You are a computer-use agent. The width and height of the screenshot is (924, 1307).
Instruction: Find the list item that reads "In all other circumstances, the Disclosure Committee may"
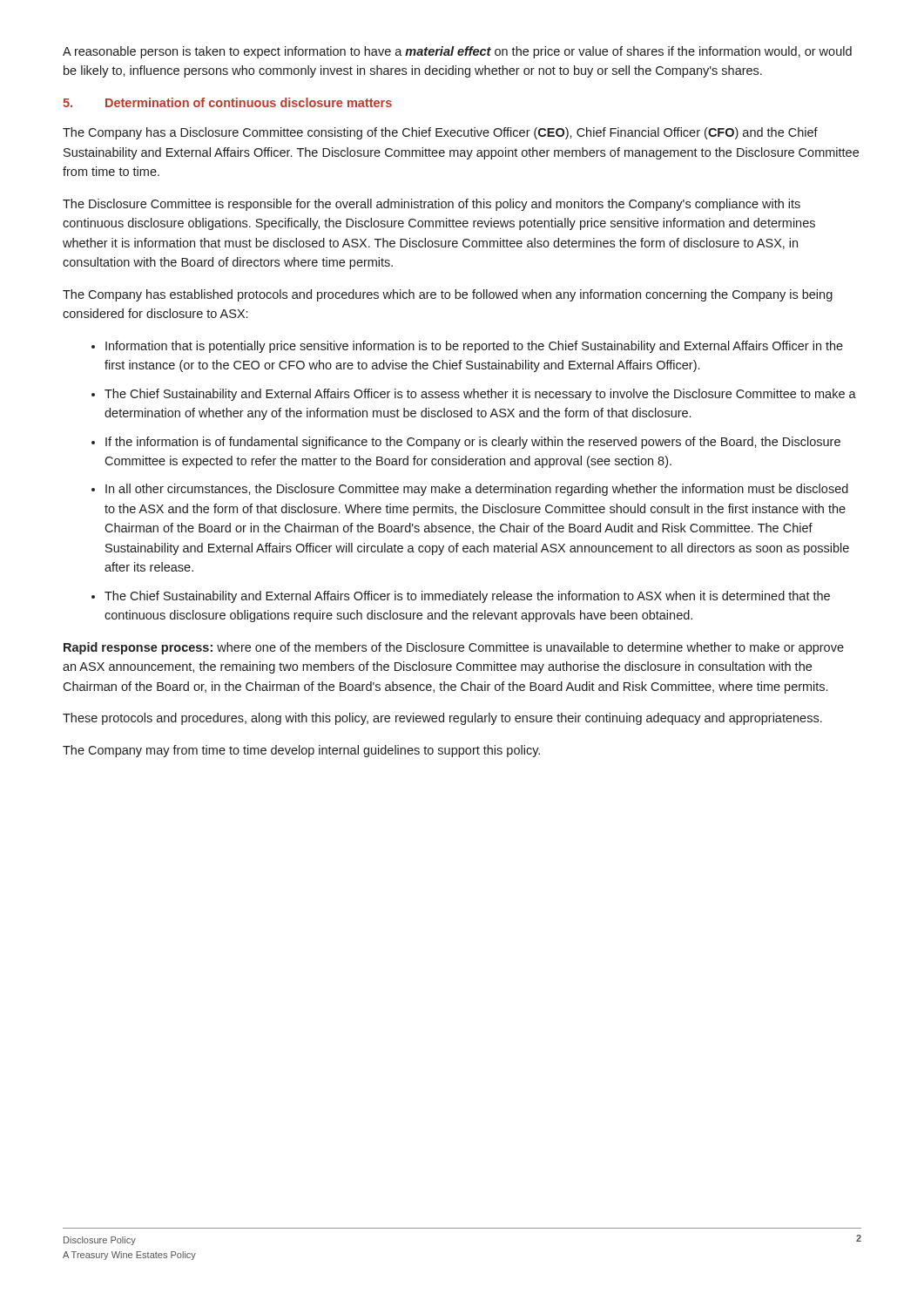pyautogui.click(x=477, y=528)
